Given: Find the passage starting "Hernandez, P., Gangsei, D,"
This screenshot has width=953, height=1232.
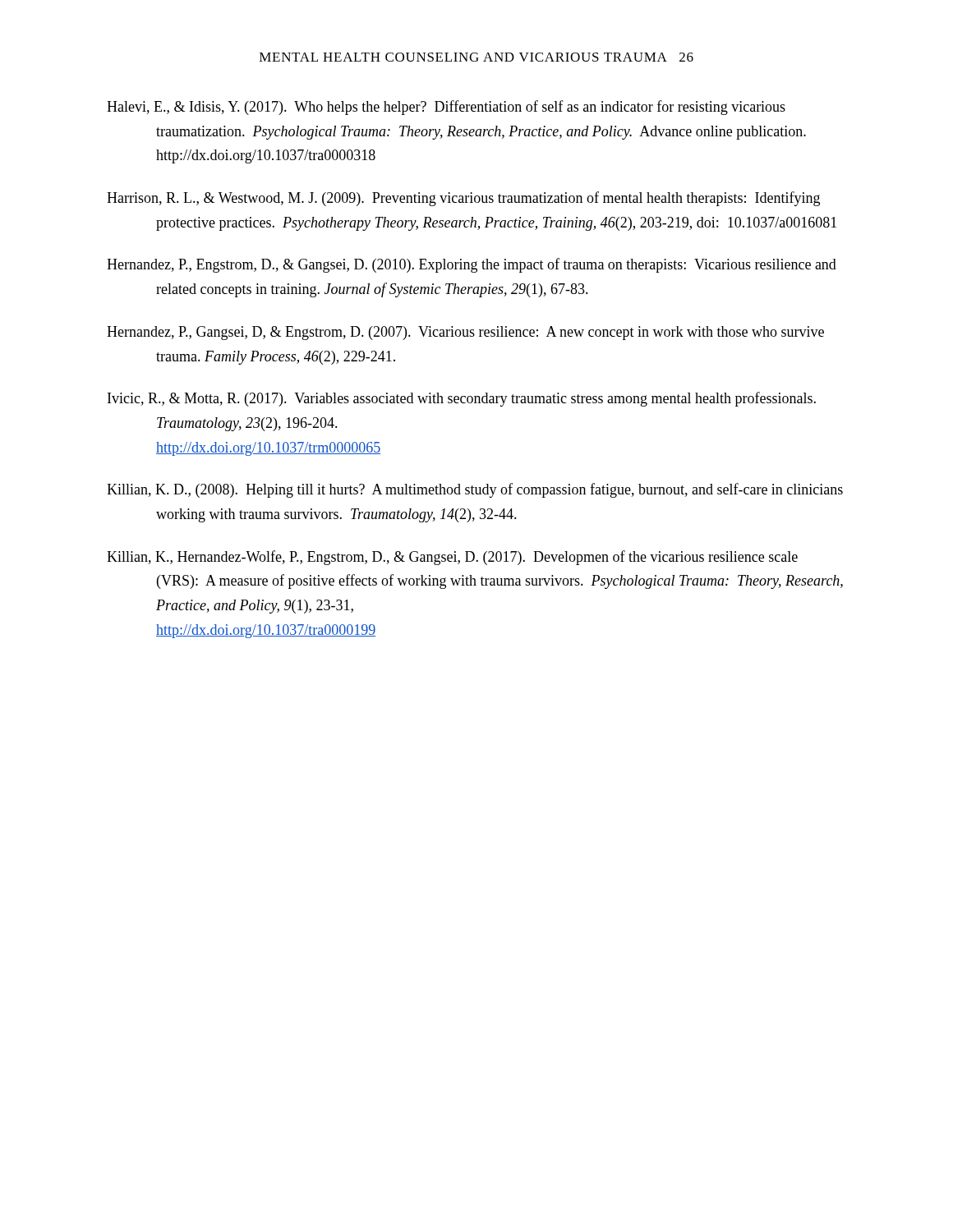Looking at the screenshot, I should tap(466, 344).
